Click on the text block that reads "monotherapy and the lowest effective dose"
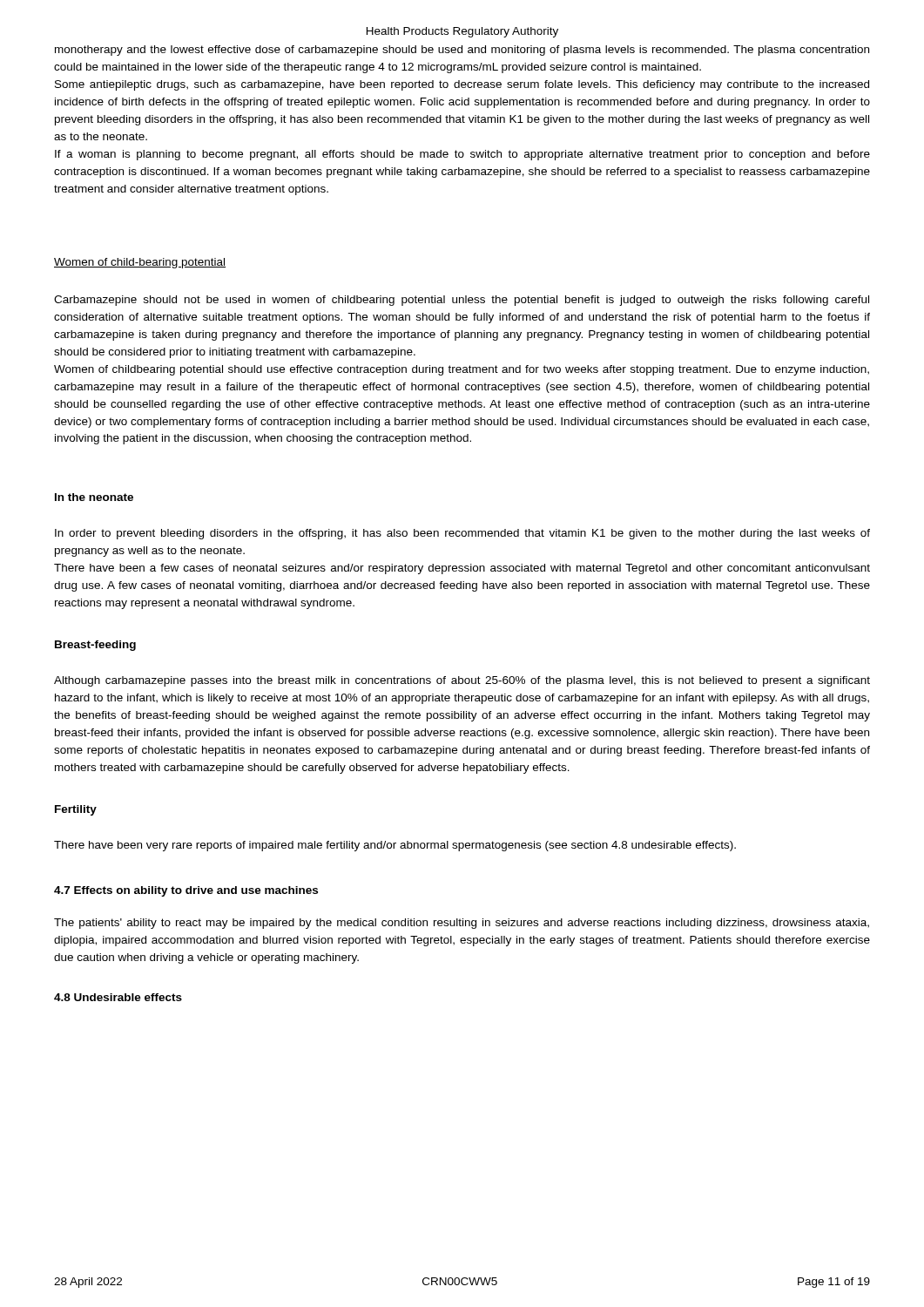Viewport: 924px width, 1307px height. pyautogui.click(x=462, y=119)
